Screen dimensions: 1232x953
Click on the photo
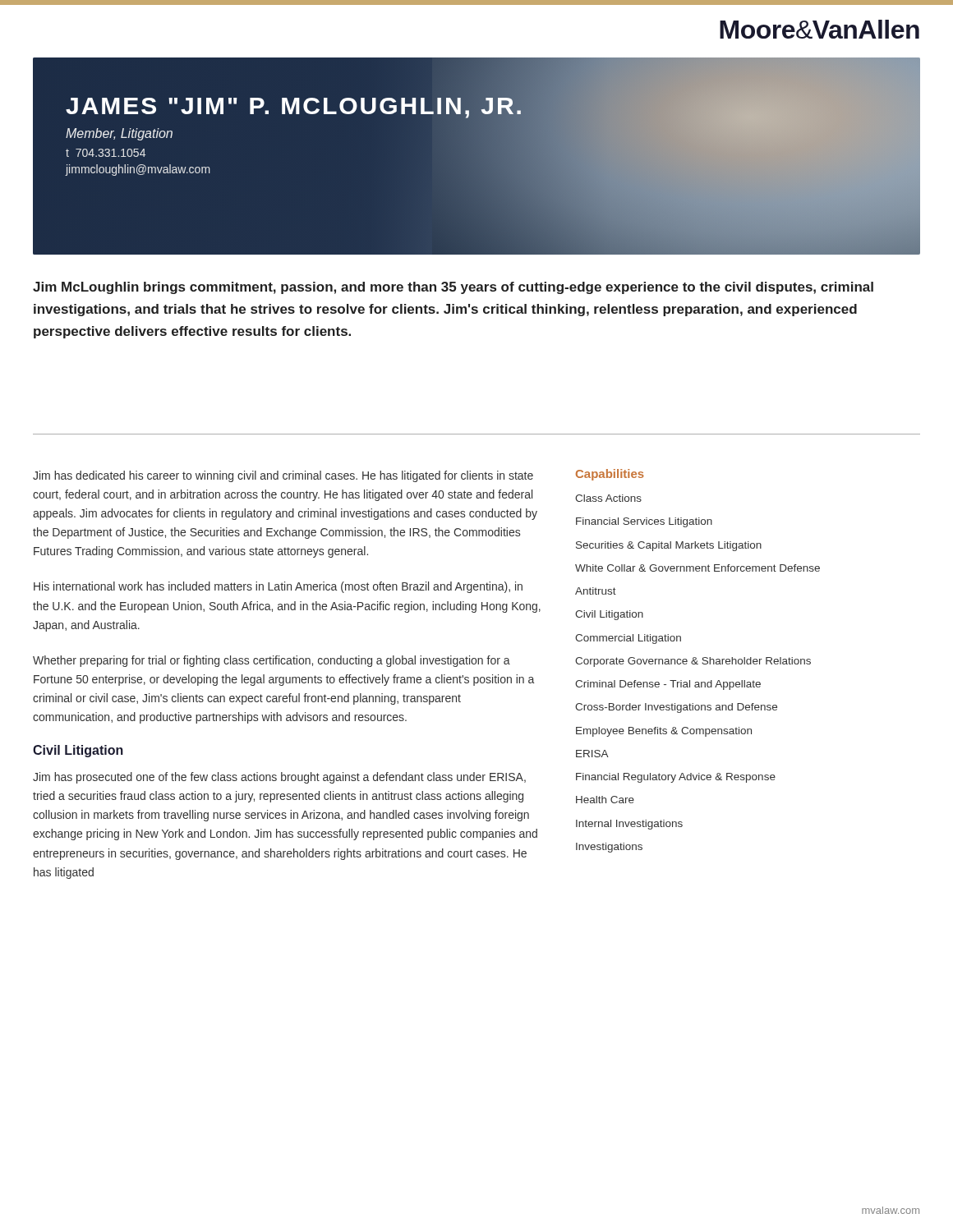[476, 156]
